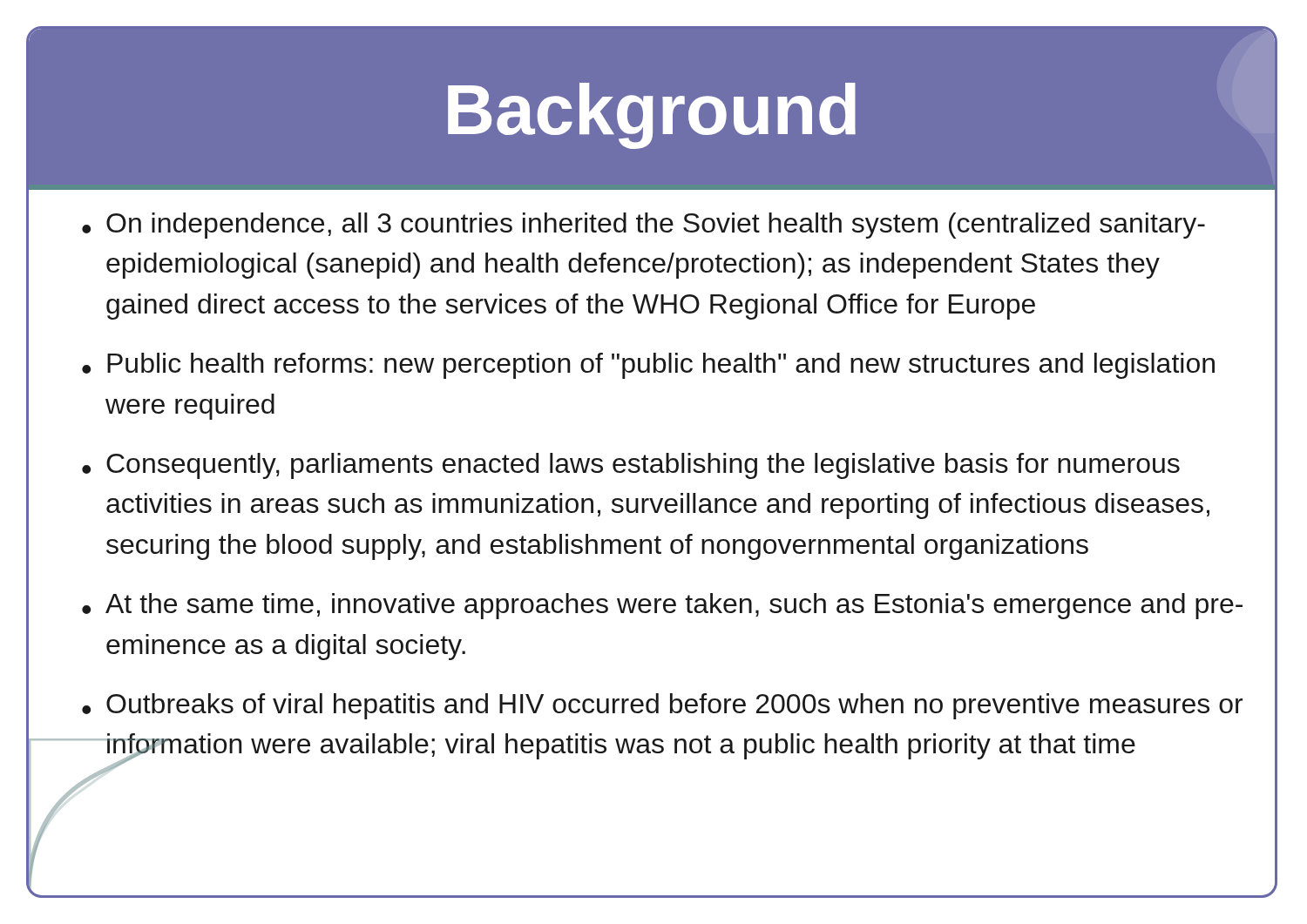Screen dimensions: 924x1307
Task: Locate the list item that says "• On independence, all 3"
Action: point(665,264)
